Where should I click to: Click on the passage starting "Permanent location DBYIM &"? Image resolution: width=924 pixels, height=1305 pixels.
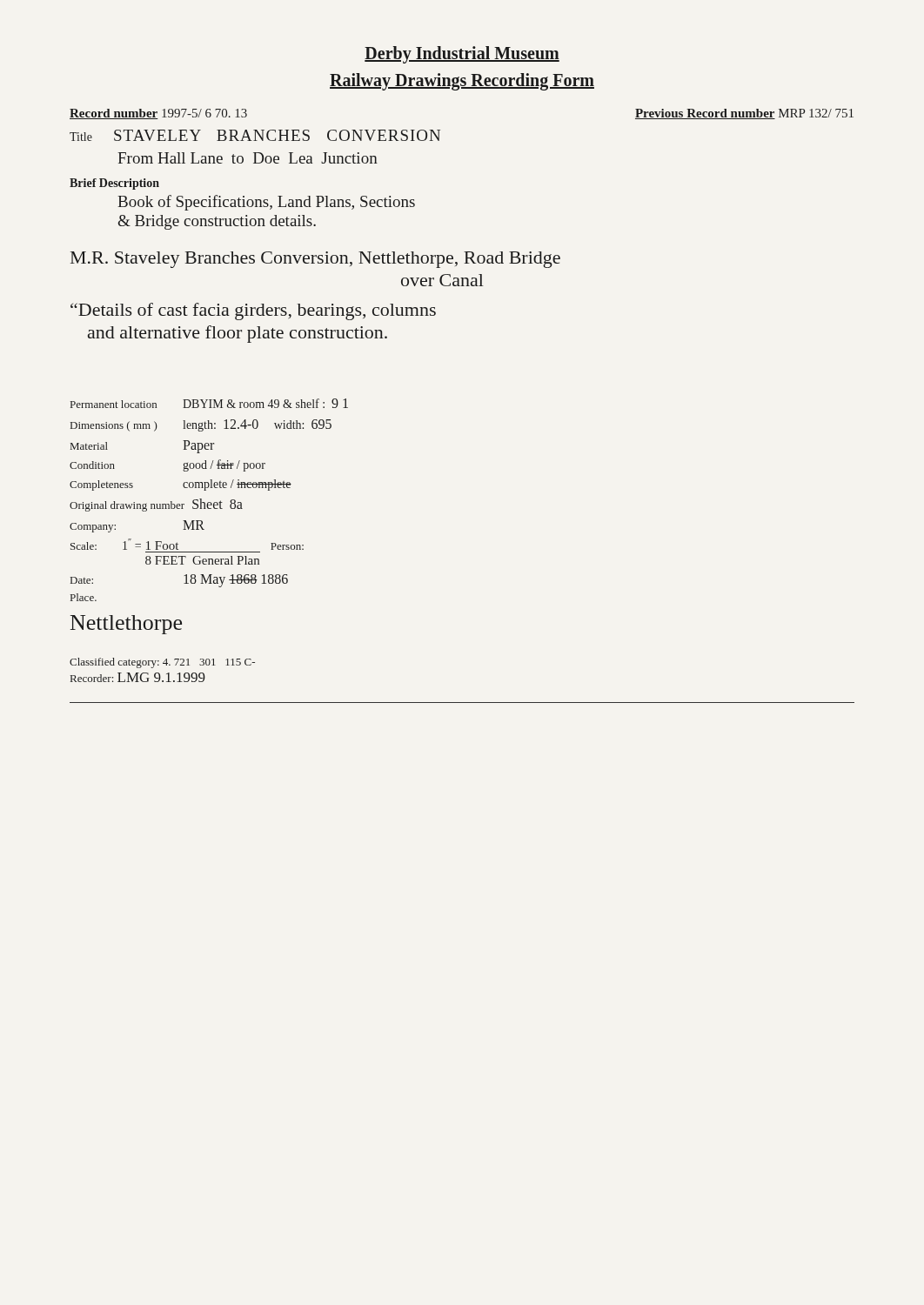pyautogui.click(x=209, y=403)
